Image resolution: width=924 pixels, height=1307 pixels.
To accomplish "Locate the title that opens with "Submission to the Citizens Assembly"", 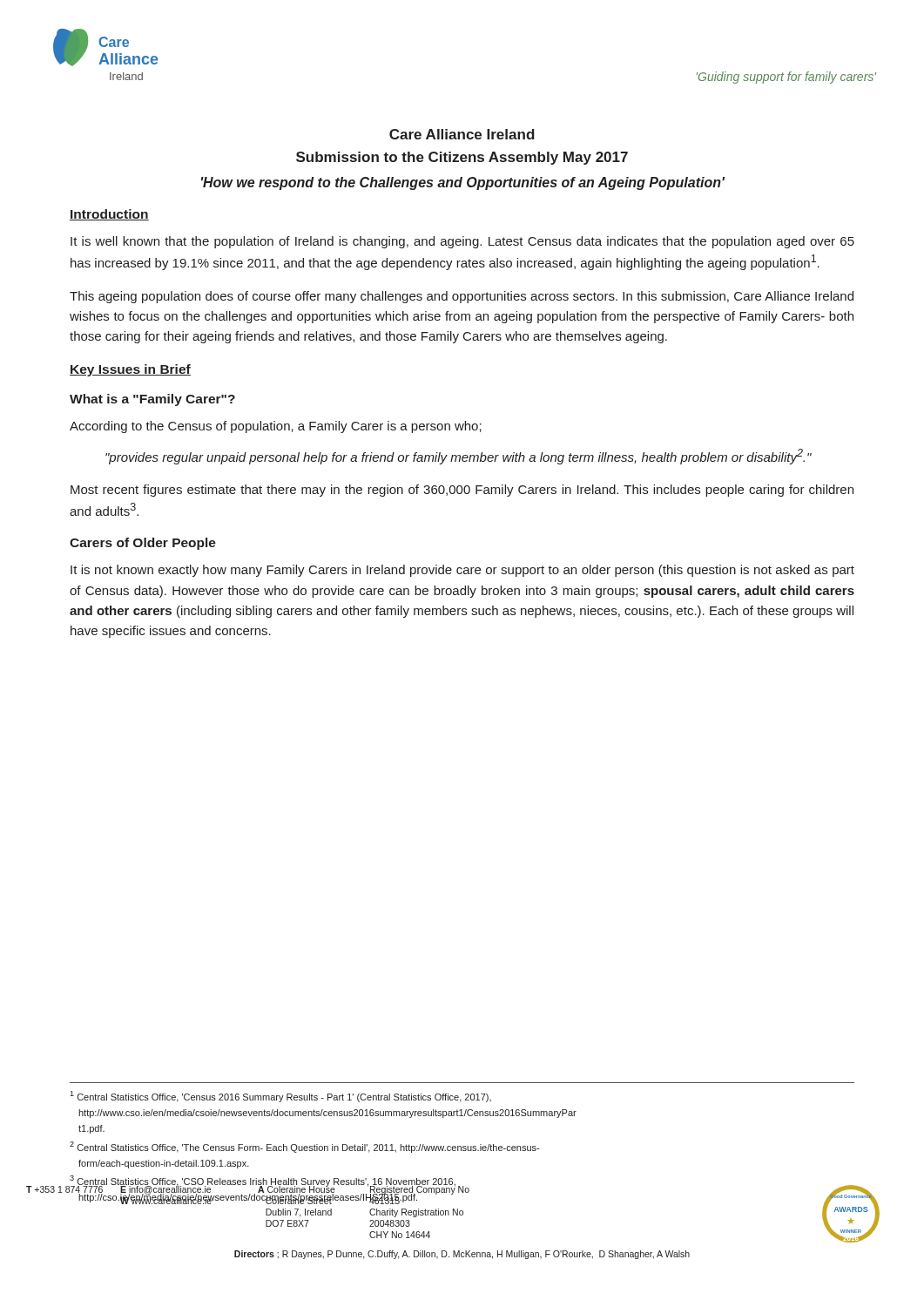I will pyautogui.click(x=462, y=157).
